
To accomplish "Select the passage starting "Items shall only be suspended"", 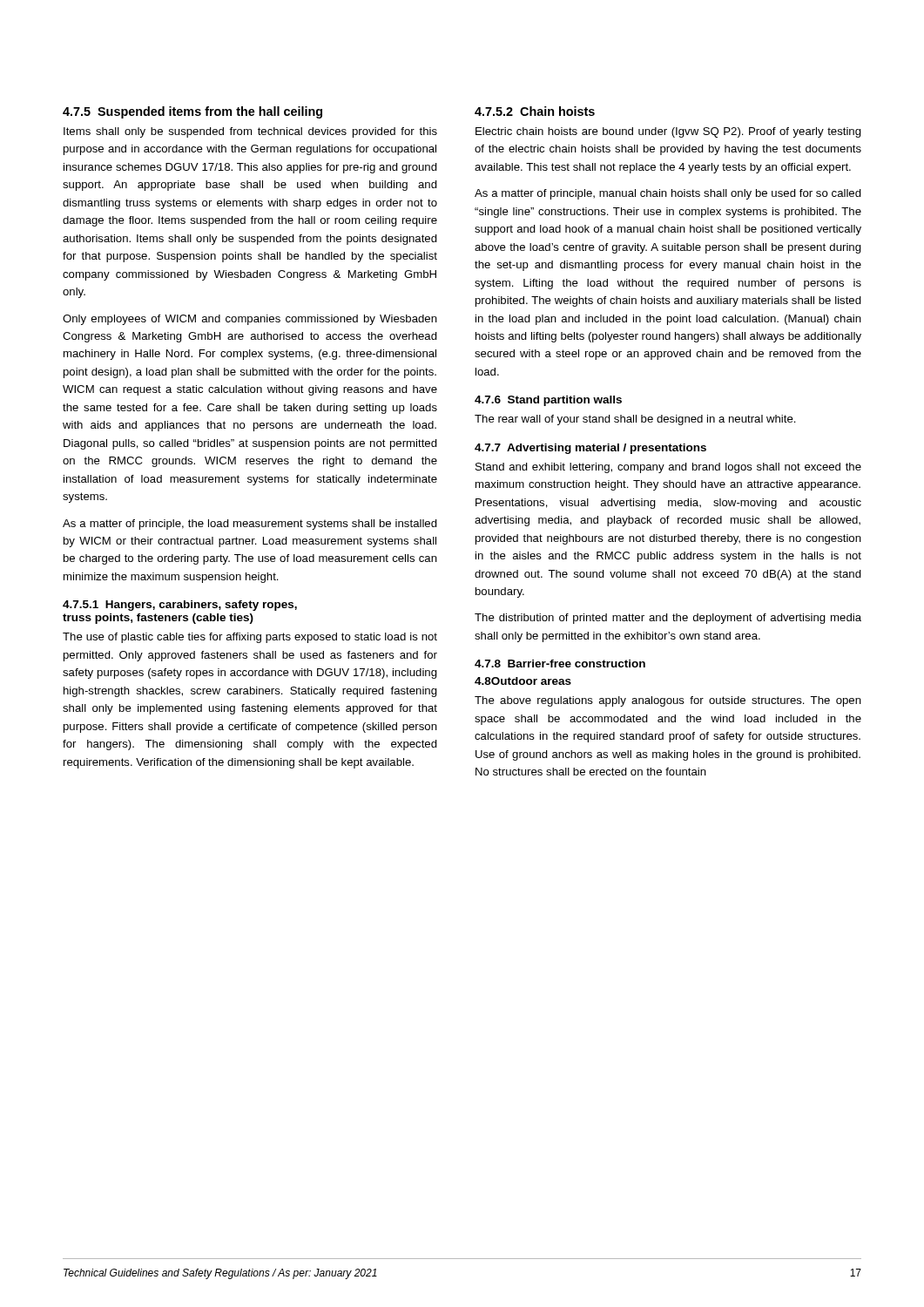I will (250, 211).
